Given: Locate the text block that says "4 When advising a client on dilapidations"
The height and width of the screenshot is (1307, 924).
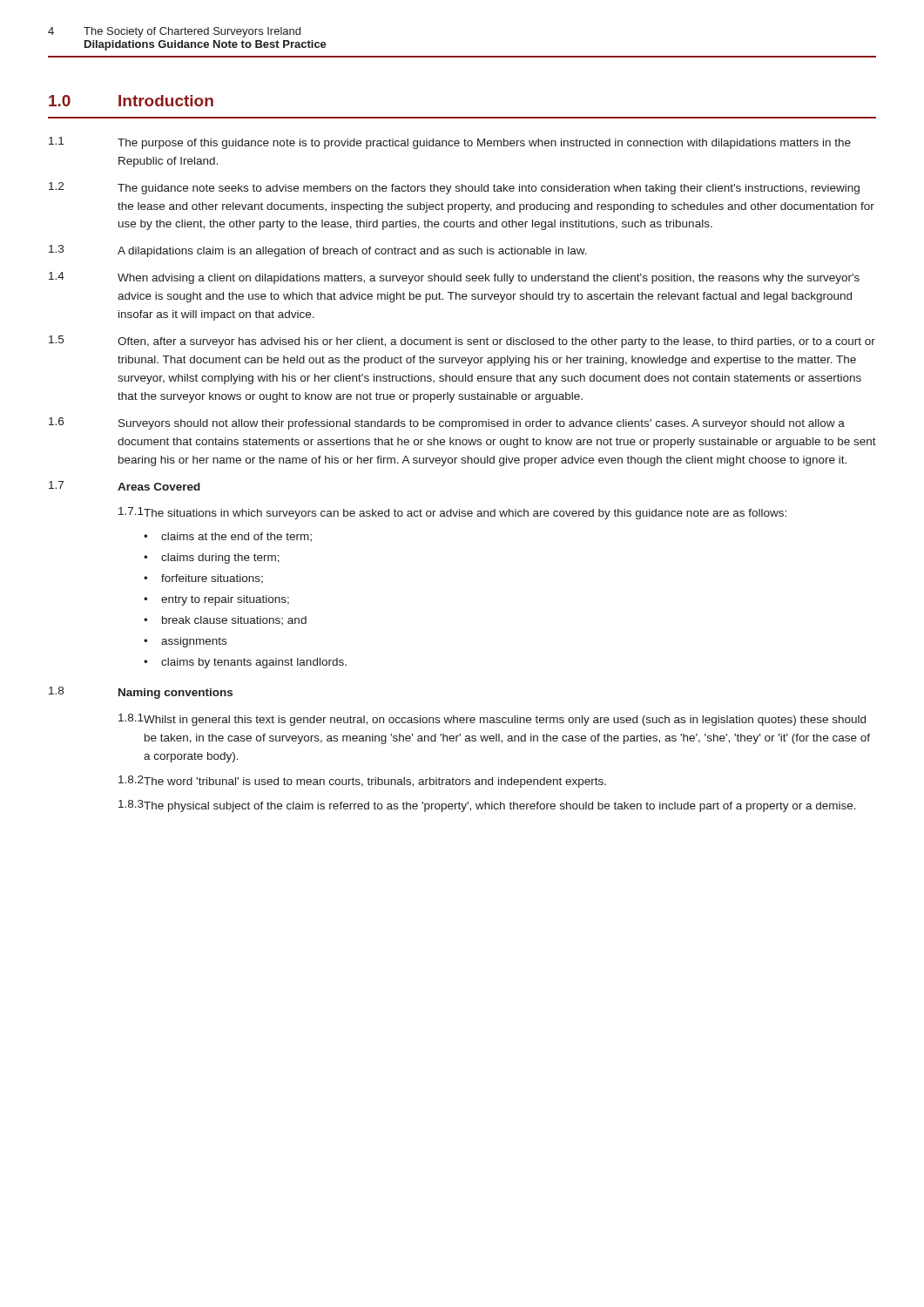Looking at the screenshot, I should pyautogui.click(x=462, y=297).
